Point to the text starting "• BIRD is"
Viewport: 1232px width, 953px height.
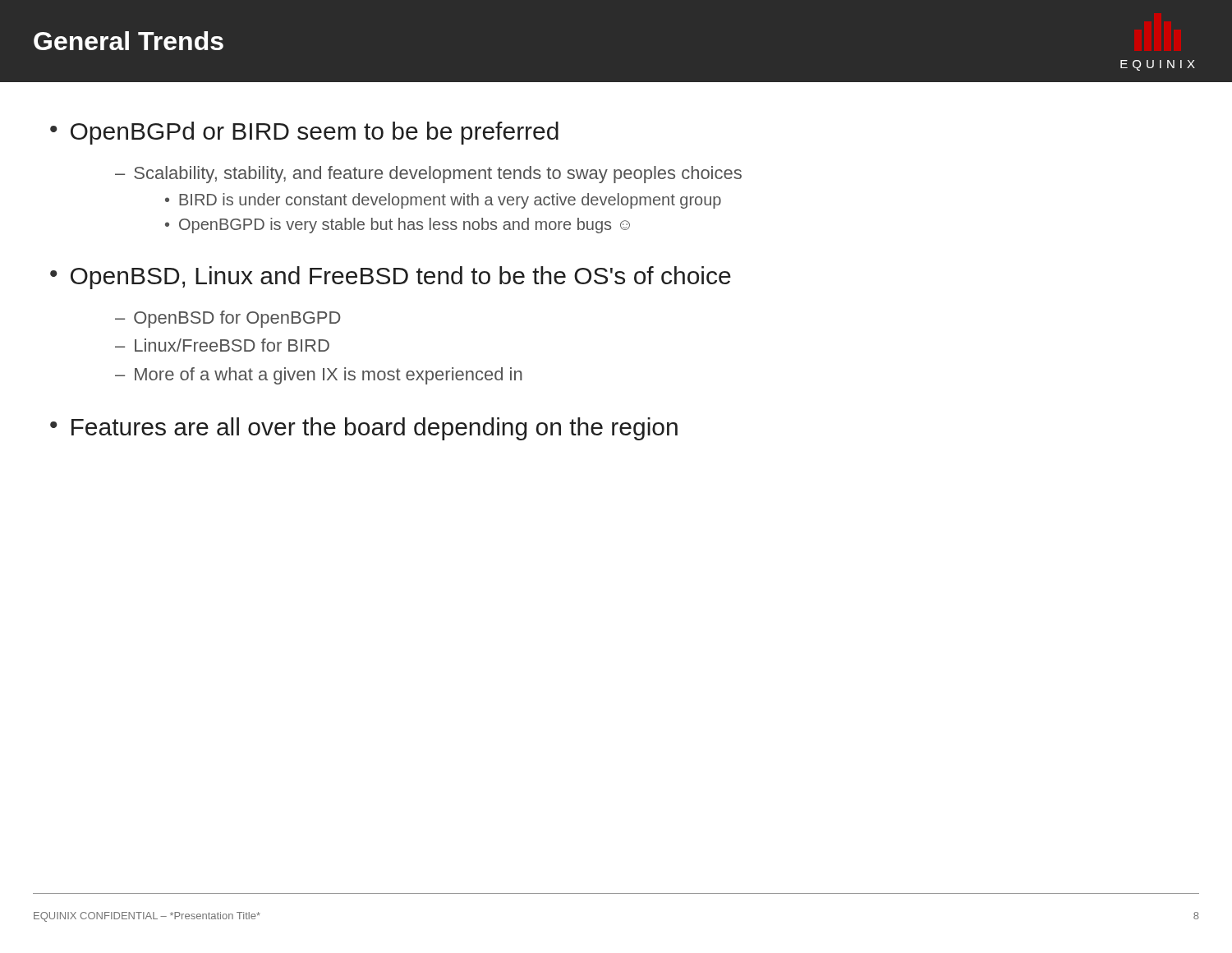[443, 199]
